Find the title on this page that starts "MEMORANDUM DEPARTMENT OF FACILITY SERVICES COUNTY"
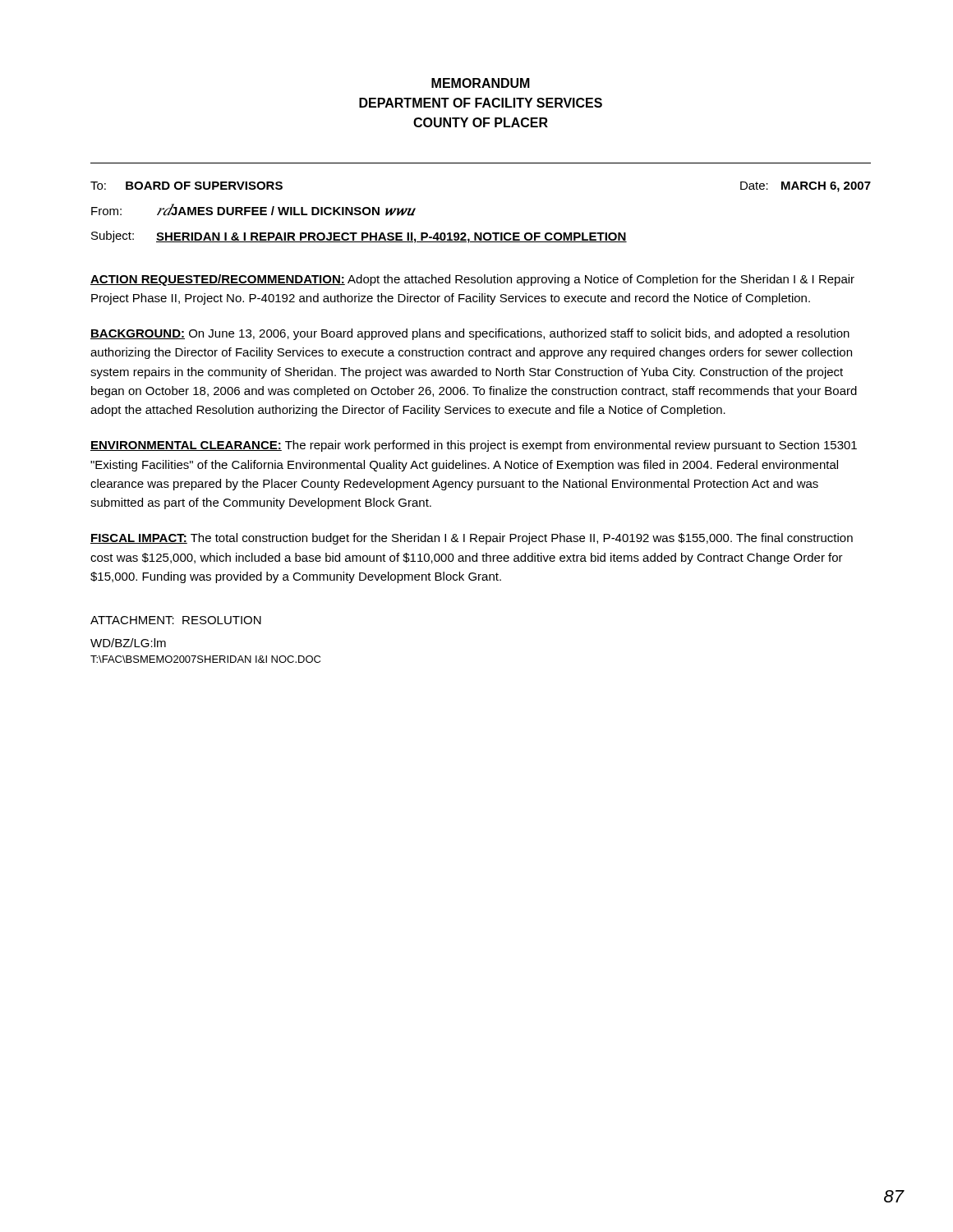Screen dimensions: 1232x953 pyautogui.click(x=481, y=103)
